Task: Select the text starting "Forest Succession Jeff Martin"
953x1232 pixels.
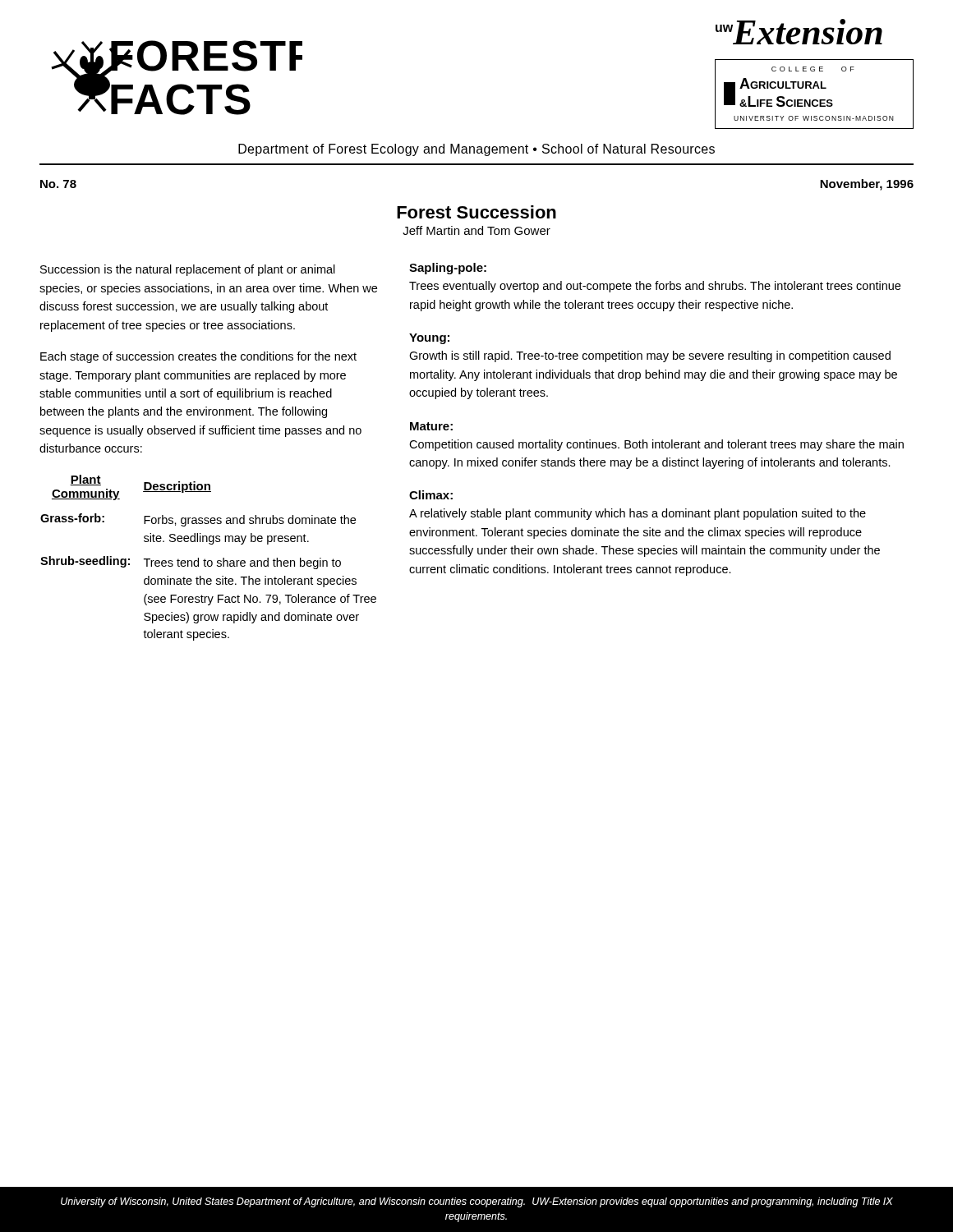Action: point(476,220)
